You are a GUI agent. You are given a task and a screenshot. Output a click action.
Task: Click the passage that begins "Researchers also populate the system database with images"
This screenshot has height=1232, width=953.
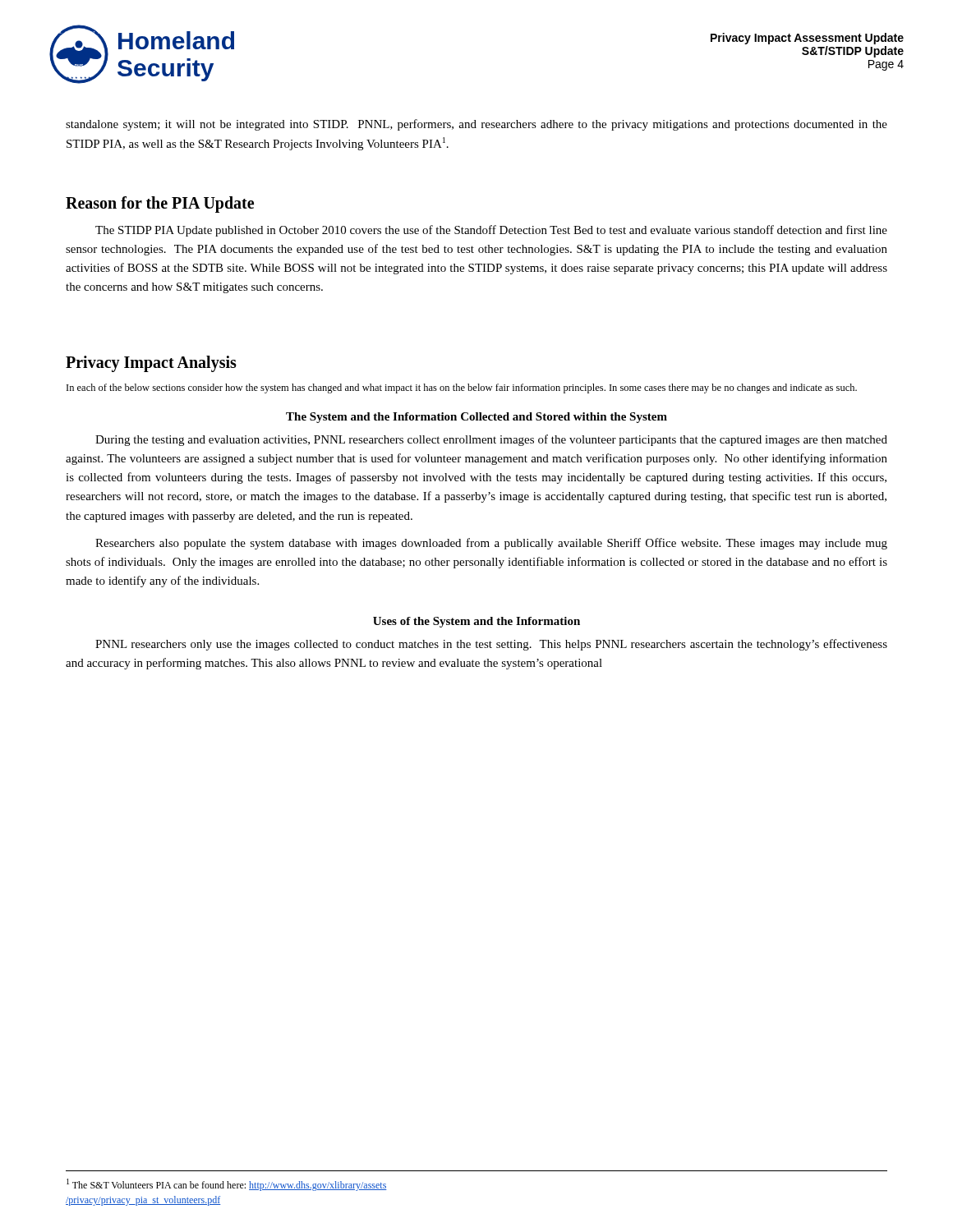click(x=476, y=562)
